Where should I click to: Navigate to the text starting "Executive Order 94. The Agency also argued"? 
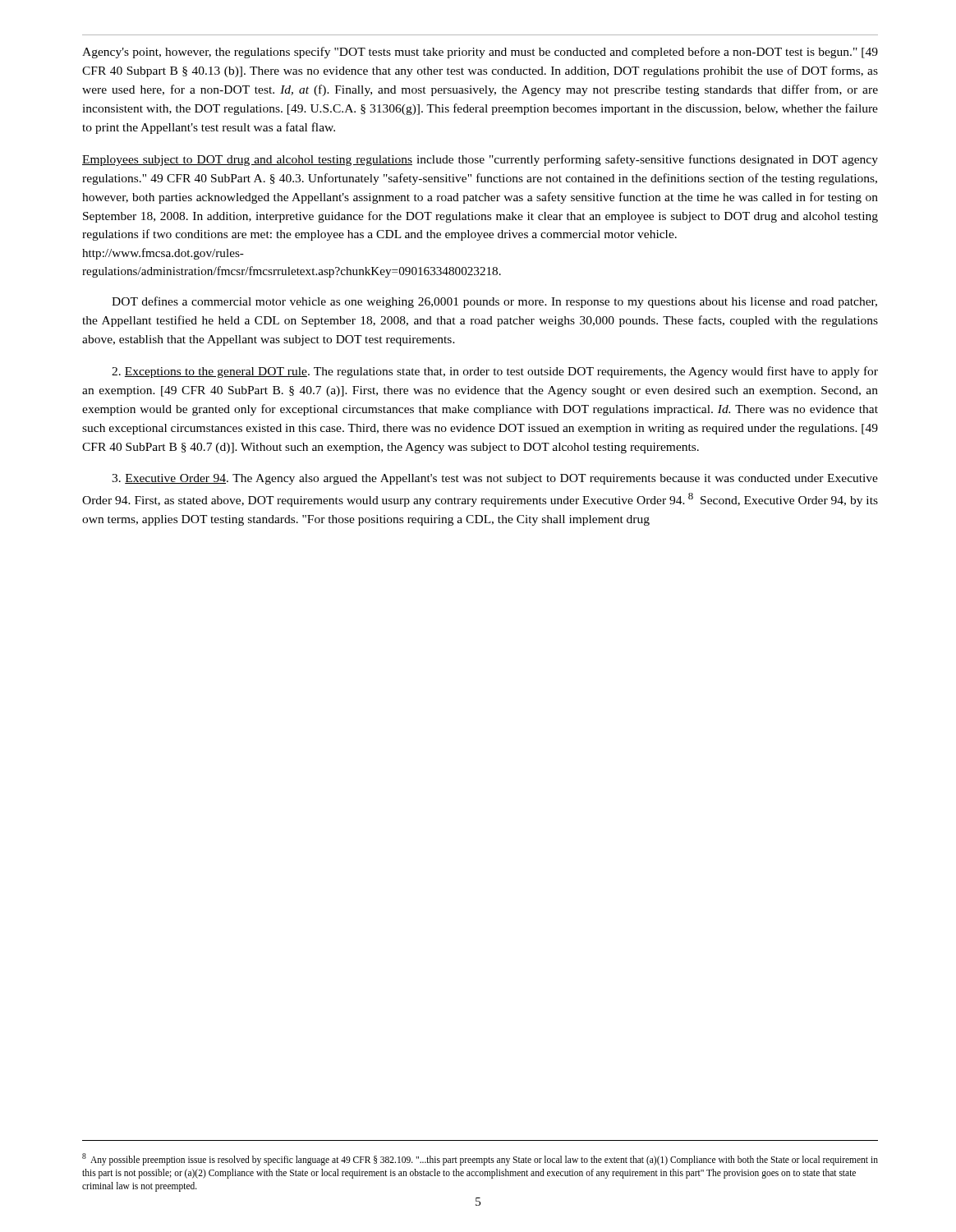[x=480, y=499]
